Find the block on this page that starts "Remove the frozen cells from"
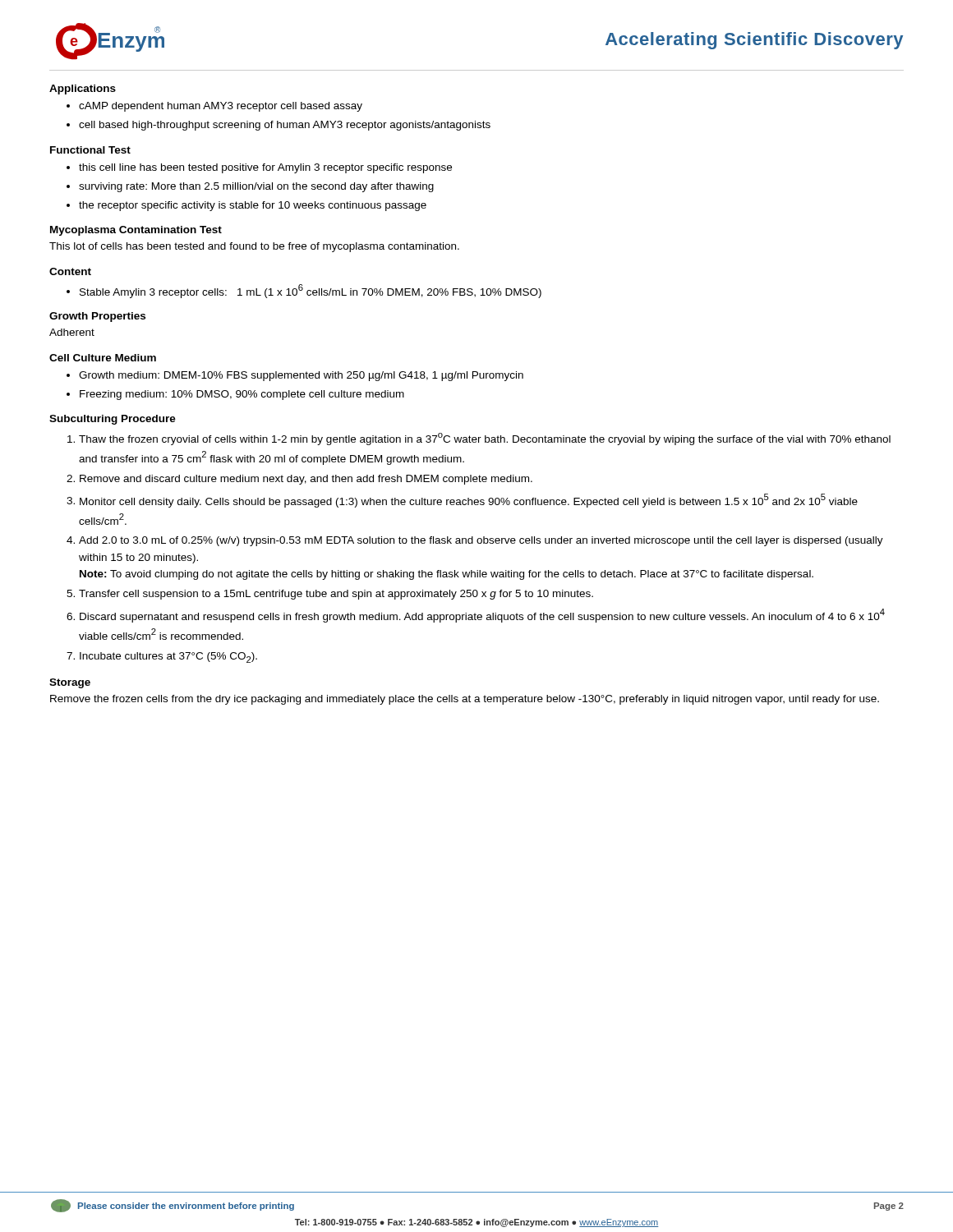Viewport: 953px width, 1232px height. (x=465, y=699)
